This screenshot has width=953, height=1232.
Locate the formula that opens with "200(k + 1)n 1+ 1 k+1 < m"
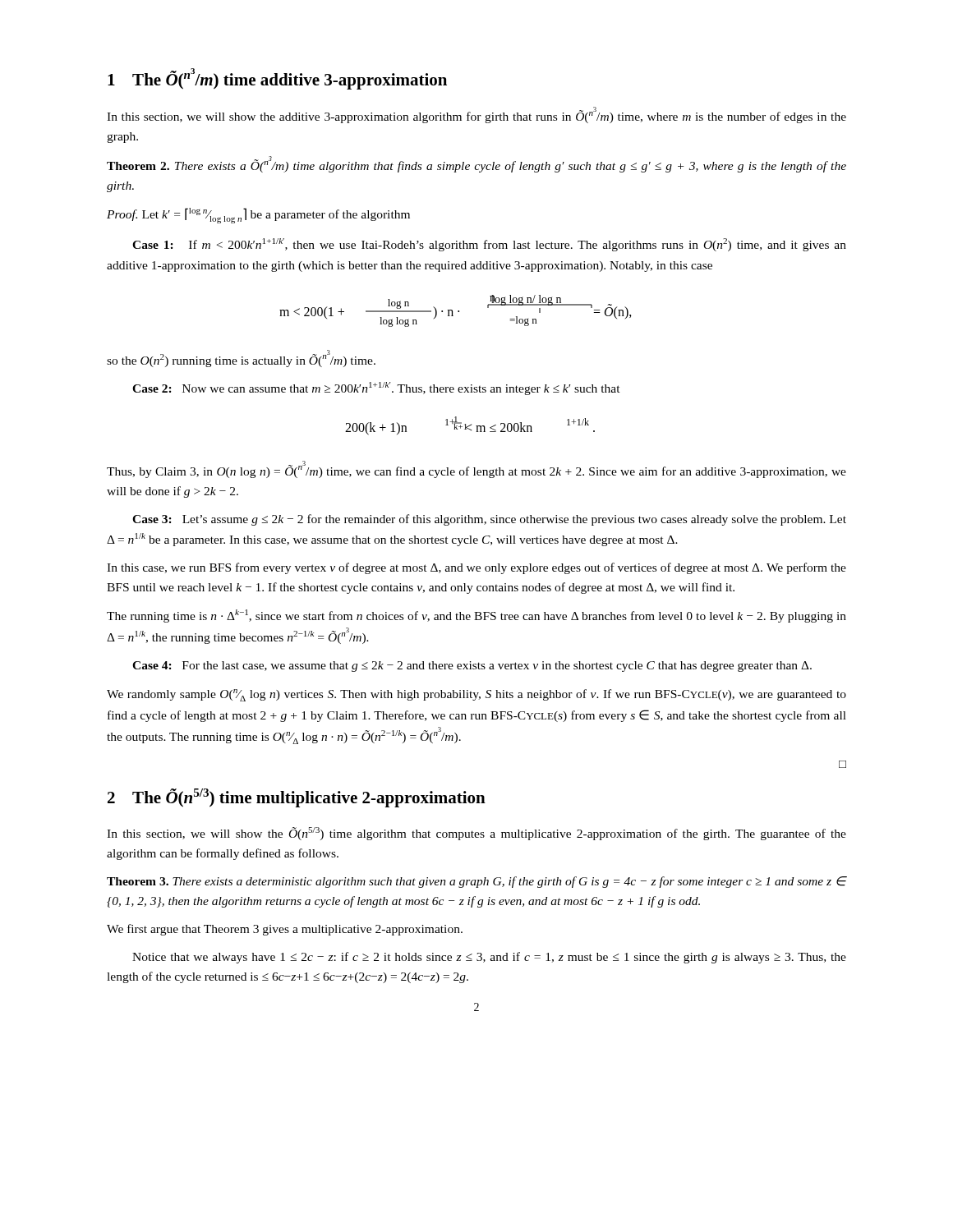[x=476, y=429]
